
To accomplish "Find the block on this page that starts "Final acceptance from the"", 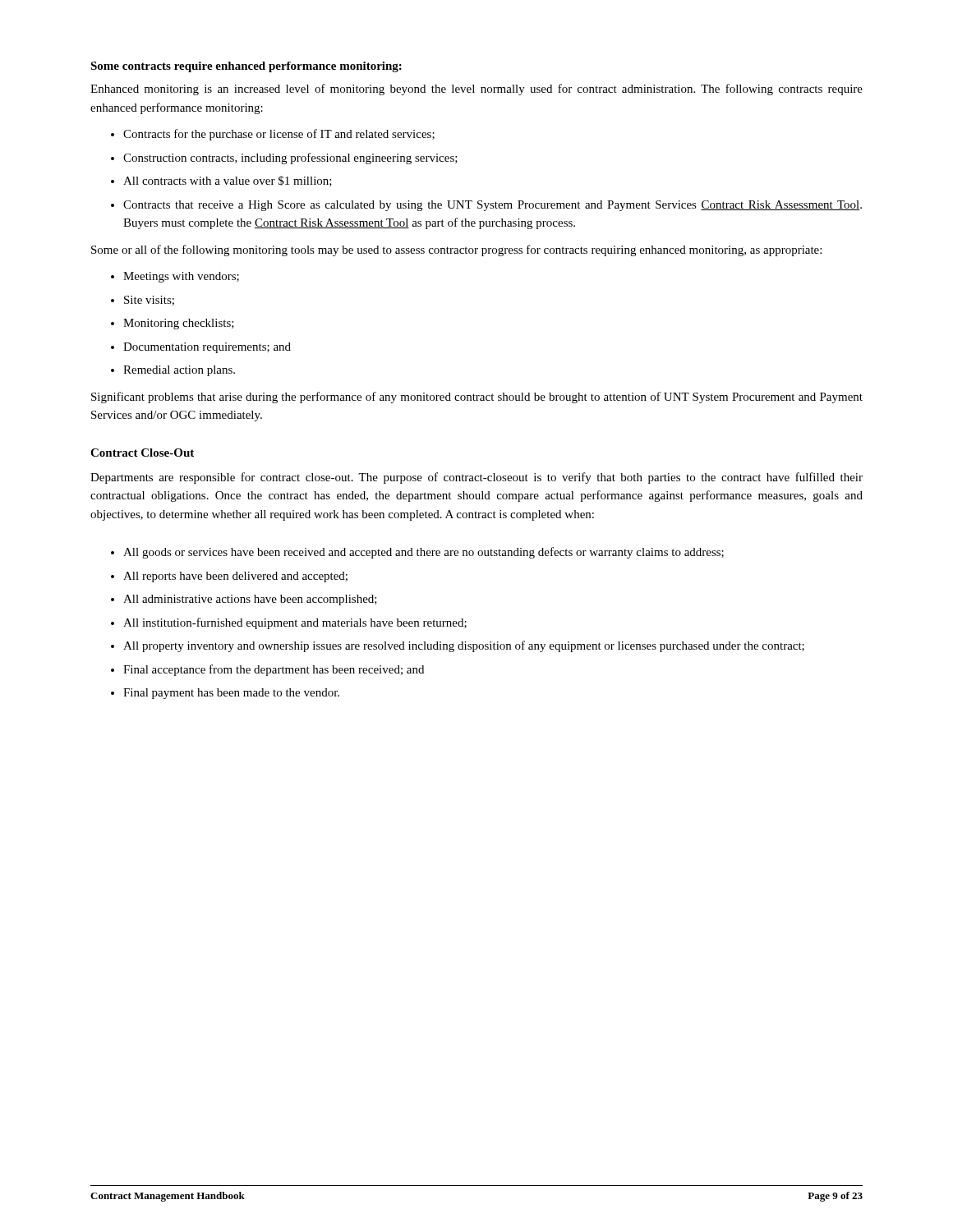I will coord(274,669).
